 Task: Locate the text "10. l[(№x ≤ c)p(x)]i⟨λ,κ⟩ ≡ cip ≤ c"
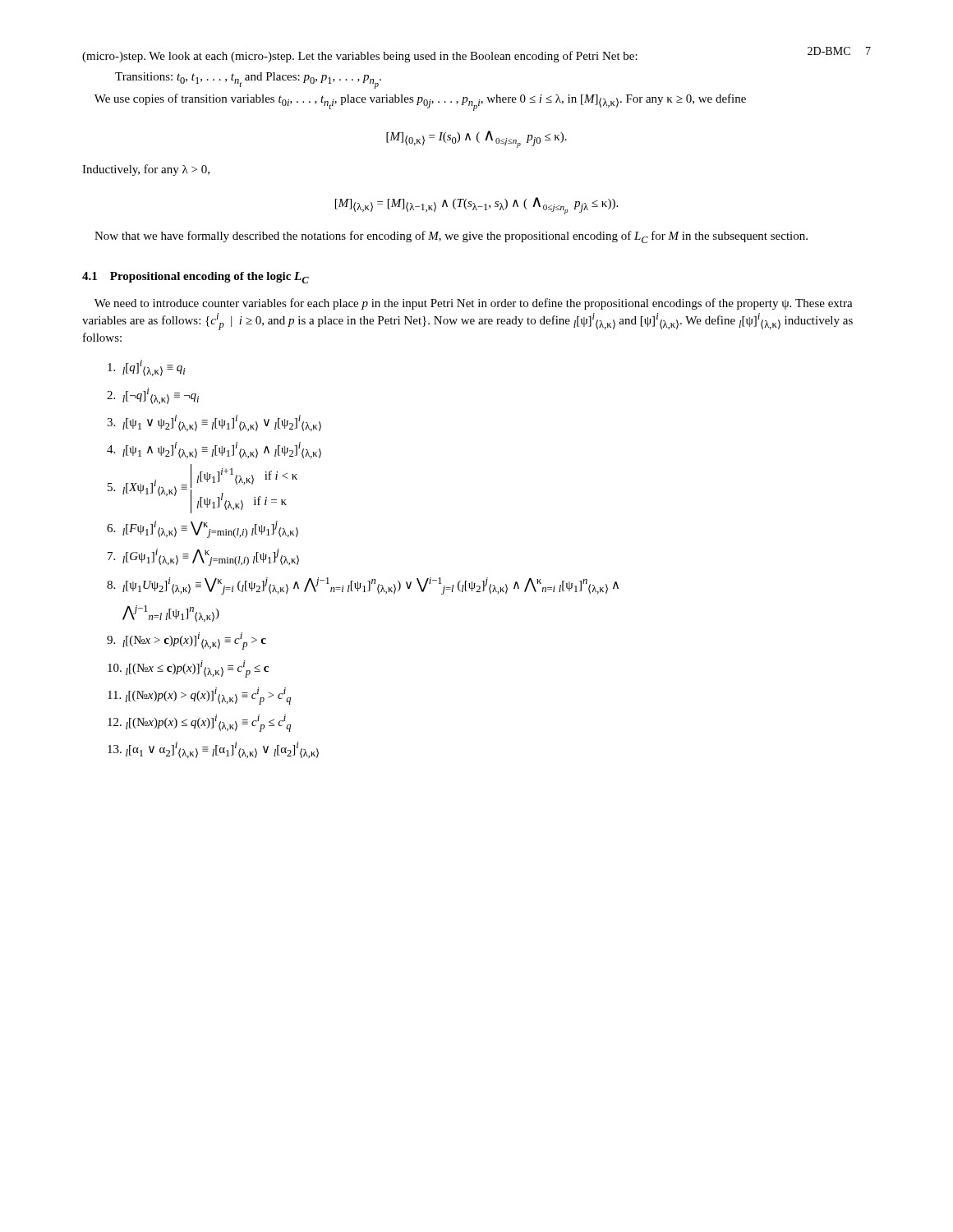[x=188, y=667]
